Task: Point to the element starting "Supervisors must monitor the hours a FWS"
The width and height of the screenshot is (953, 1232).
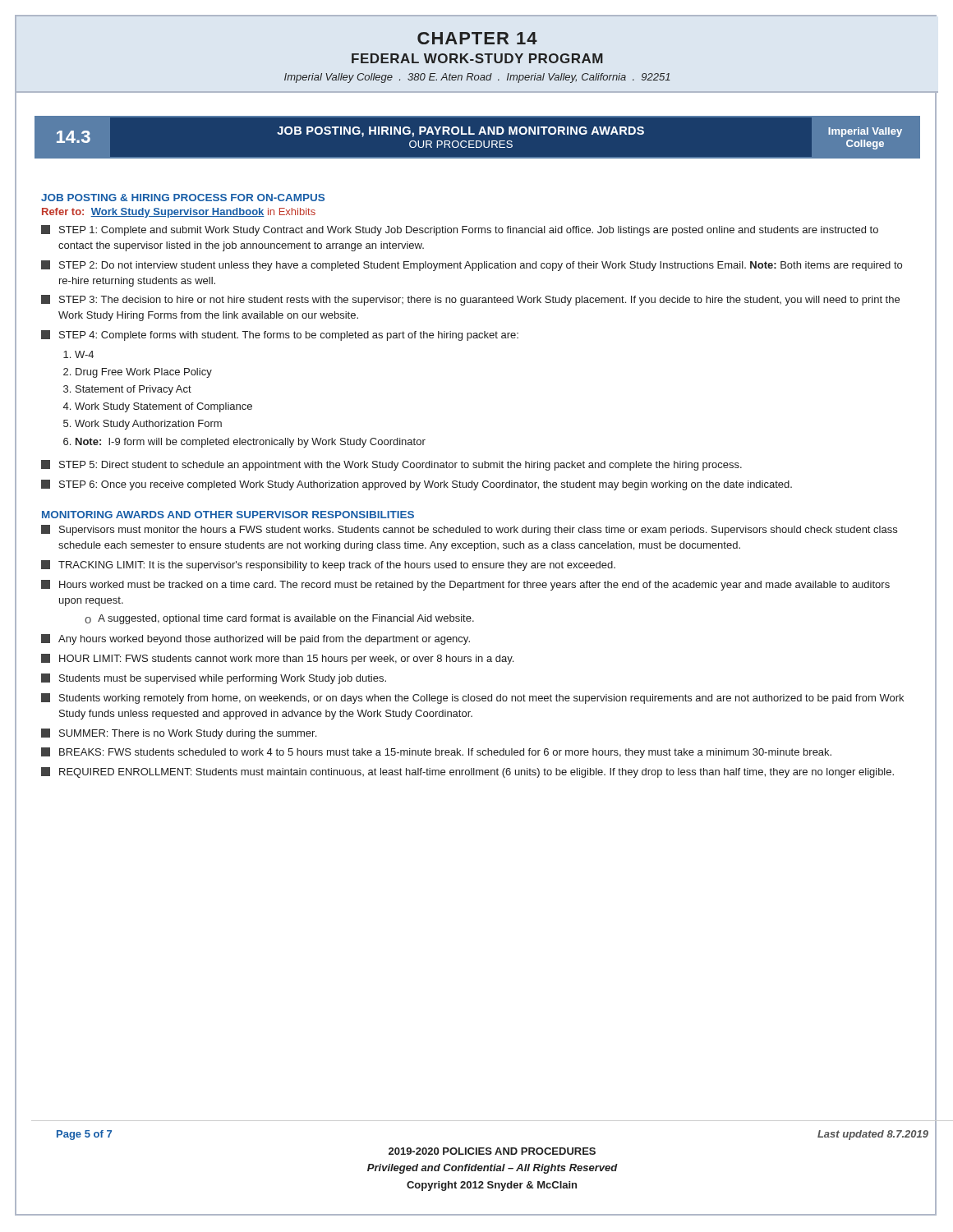Action: pyautogui.click(x=477, y=538)
